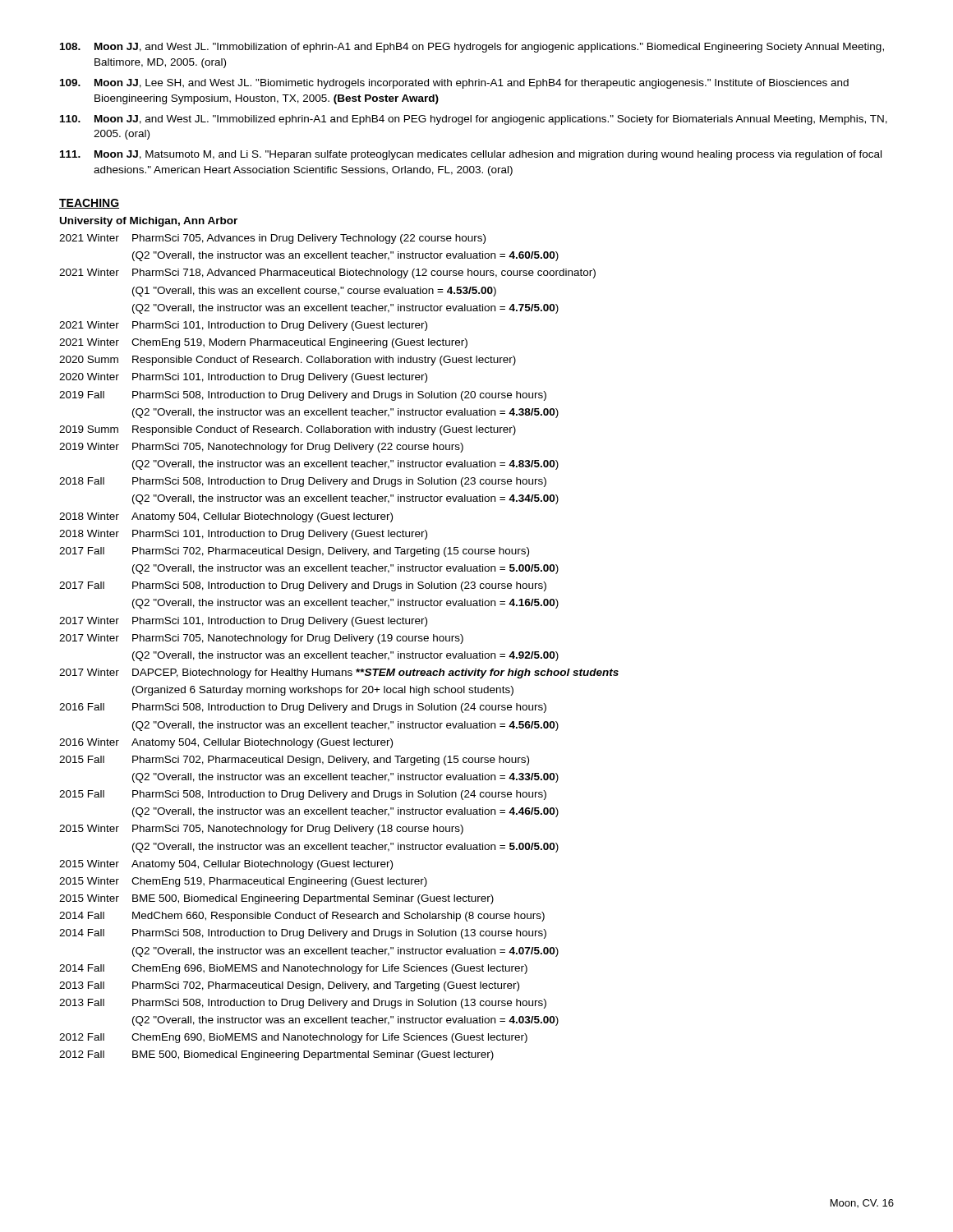
Task: Select the list item with the text "2021 Winter PharmSci 718,"
Action: pyautogui.click(x=476, y=290)
